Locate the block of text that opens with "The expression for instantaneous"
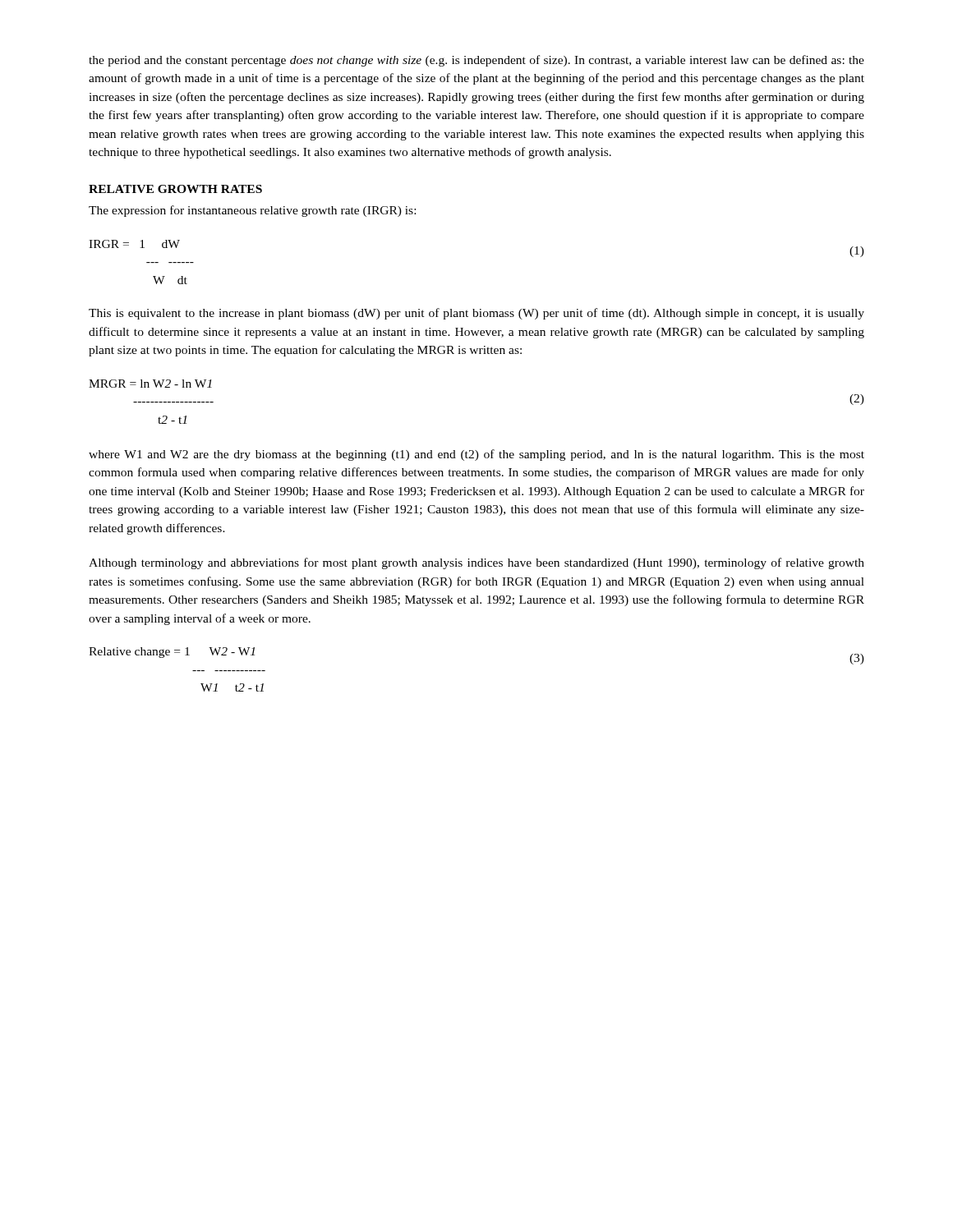The height and width of the screenshot is (1232, 953). pyautogui.click(x=253, y=210)
